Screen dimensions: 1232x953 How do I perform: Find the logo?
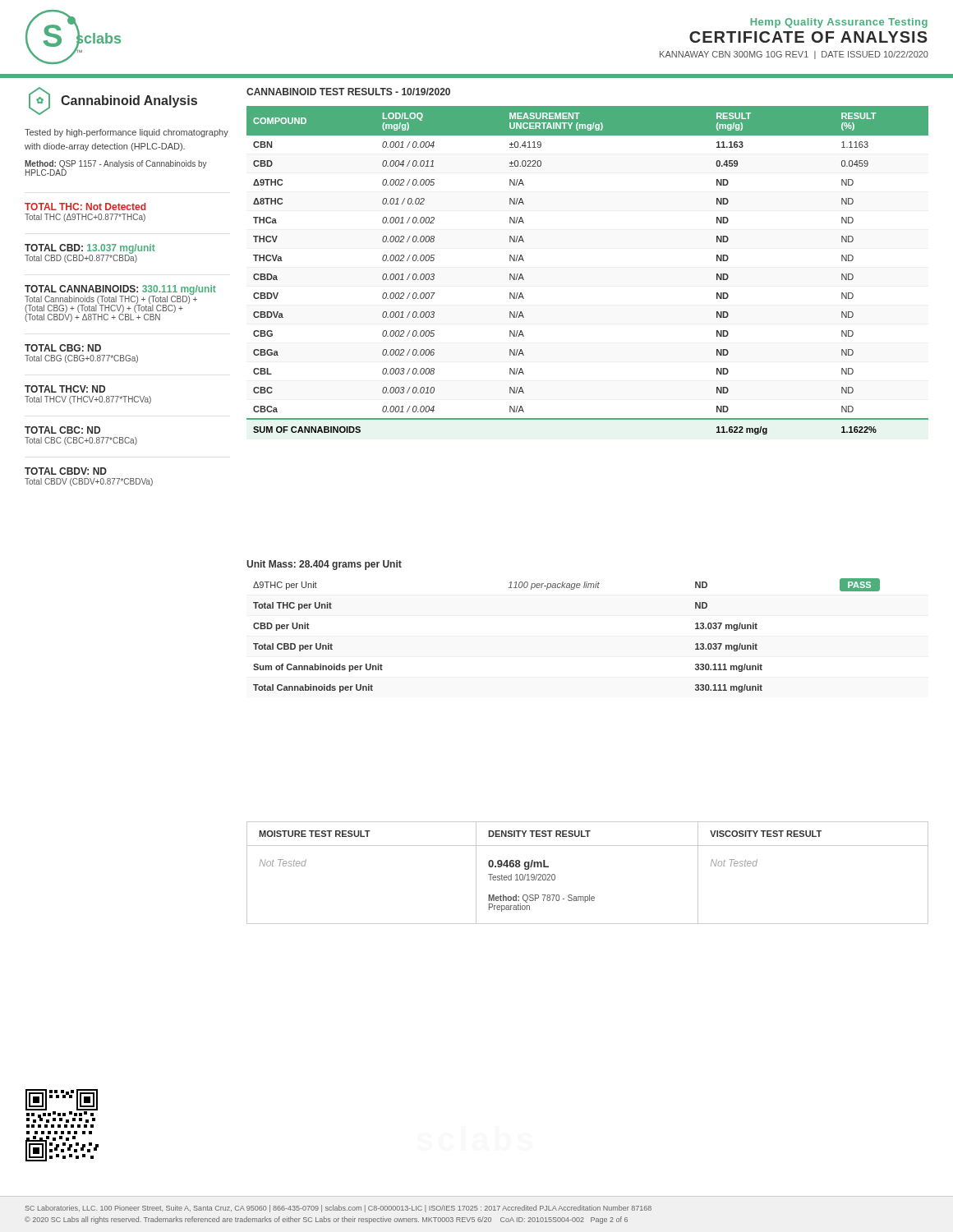click(74, 37)
